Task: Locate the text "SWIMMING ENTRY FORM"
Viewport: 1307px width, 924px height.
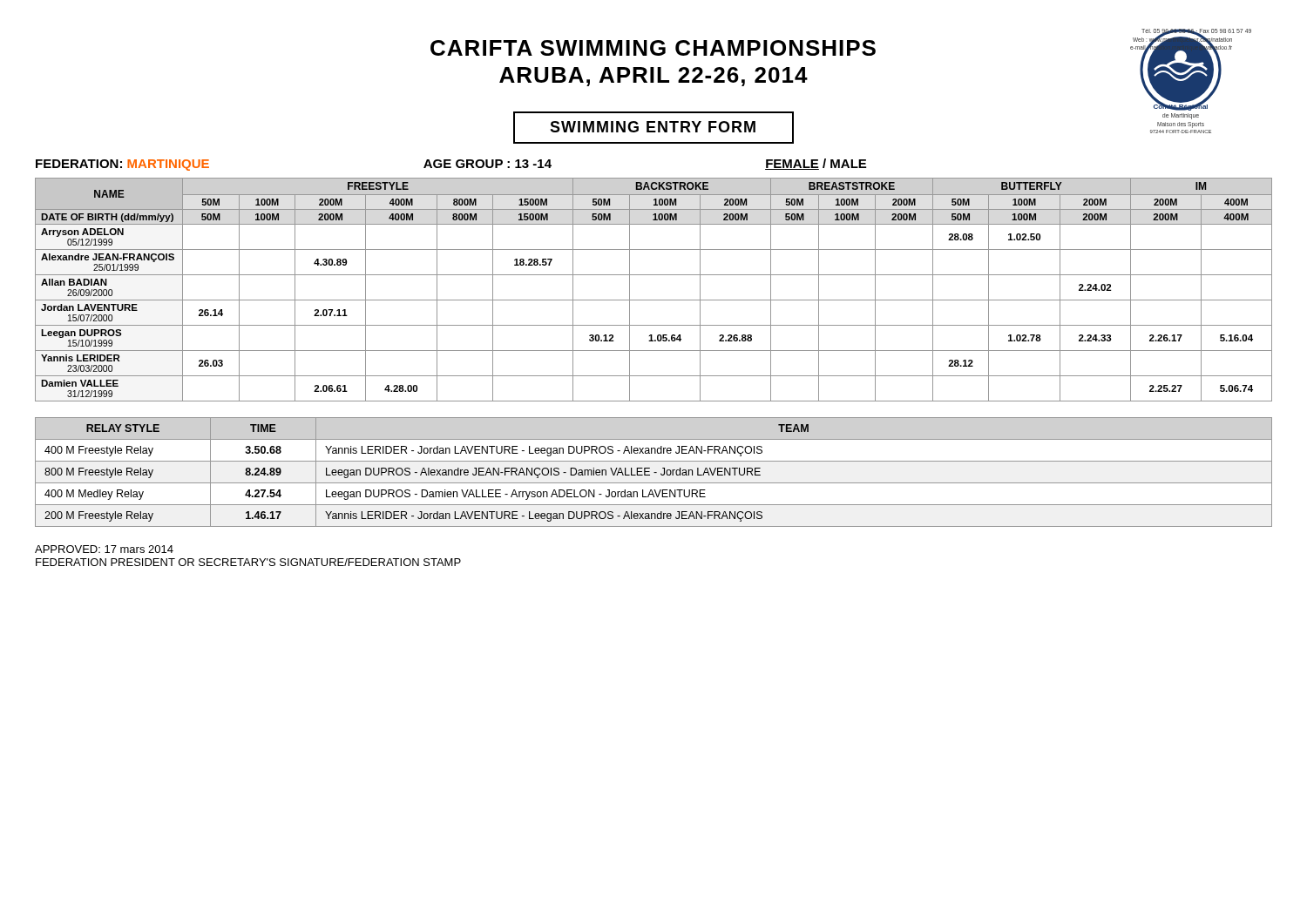Action: (654, 128)
